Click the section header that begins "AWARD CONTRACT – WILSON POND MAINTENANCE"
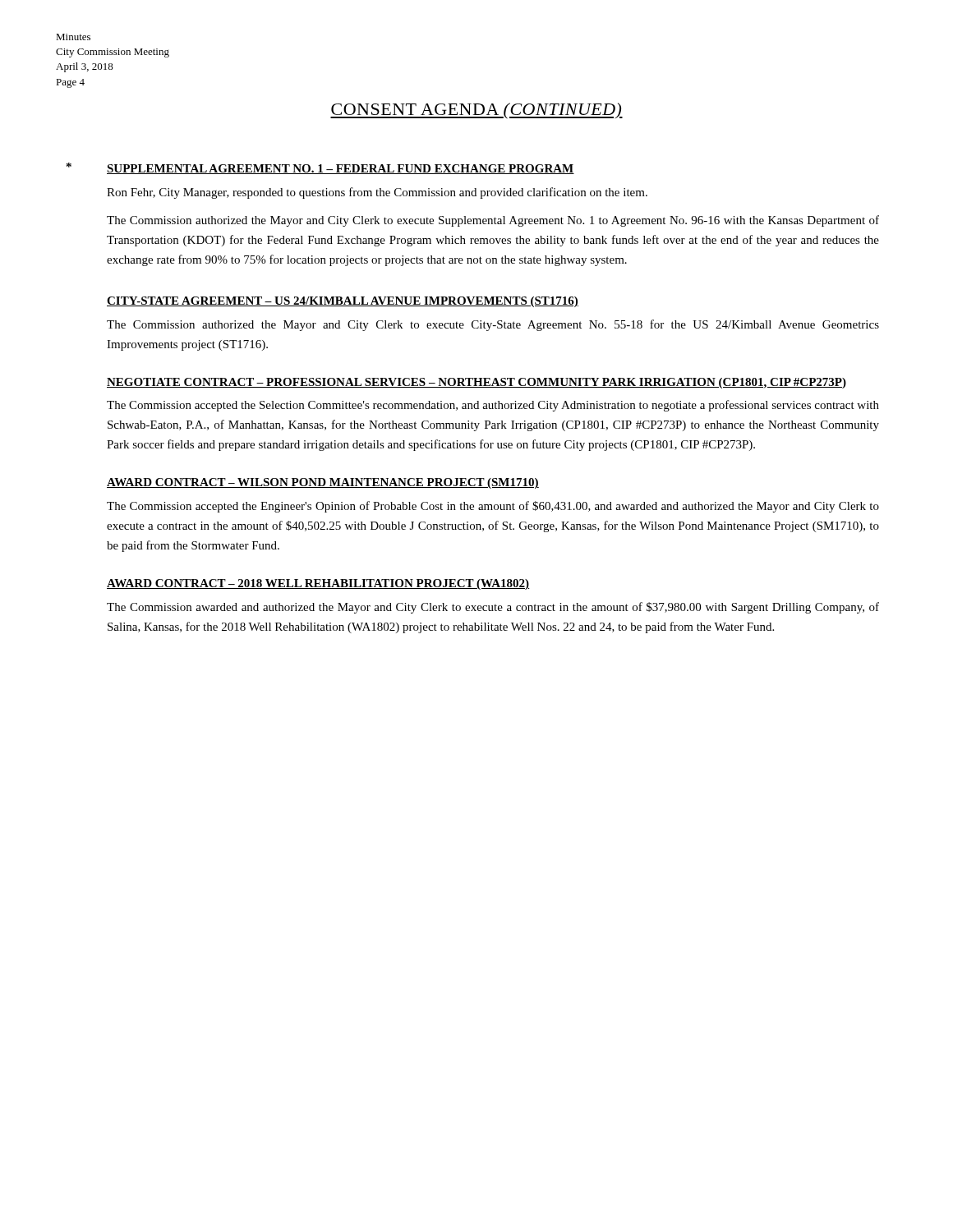Viewport: 953px width, 1232px height. coord(323,482)
